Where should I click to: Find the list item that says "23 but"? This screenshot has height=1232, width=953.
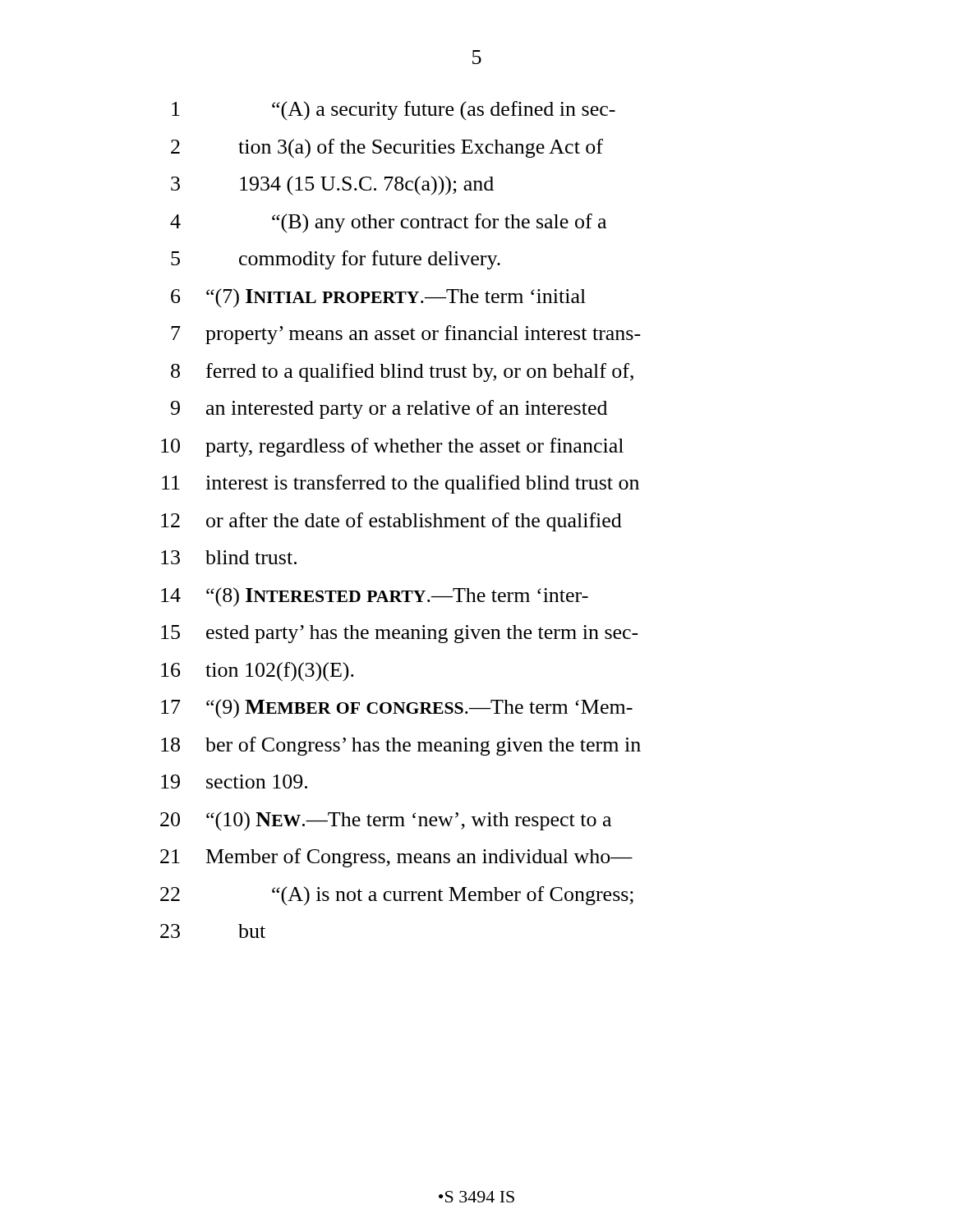166,932
